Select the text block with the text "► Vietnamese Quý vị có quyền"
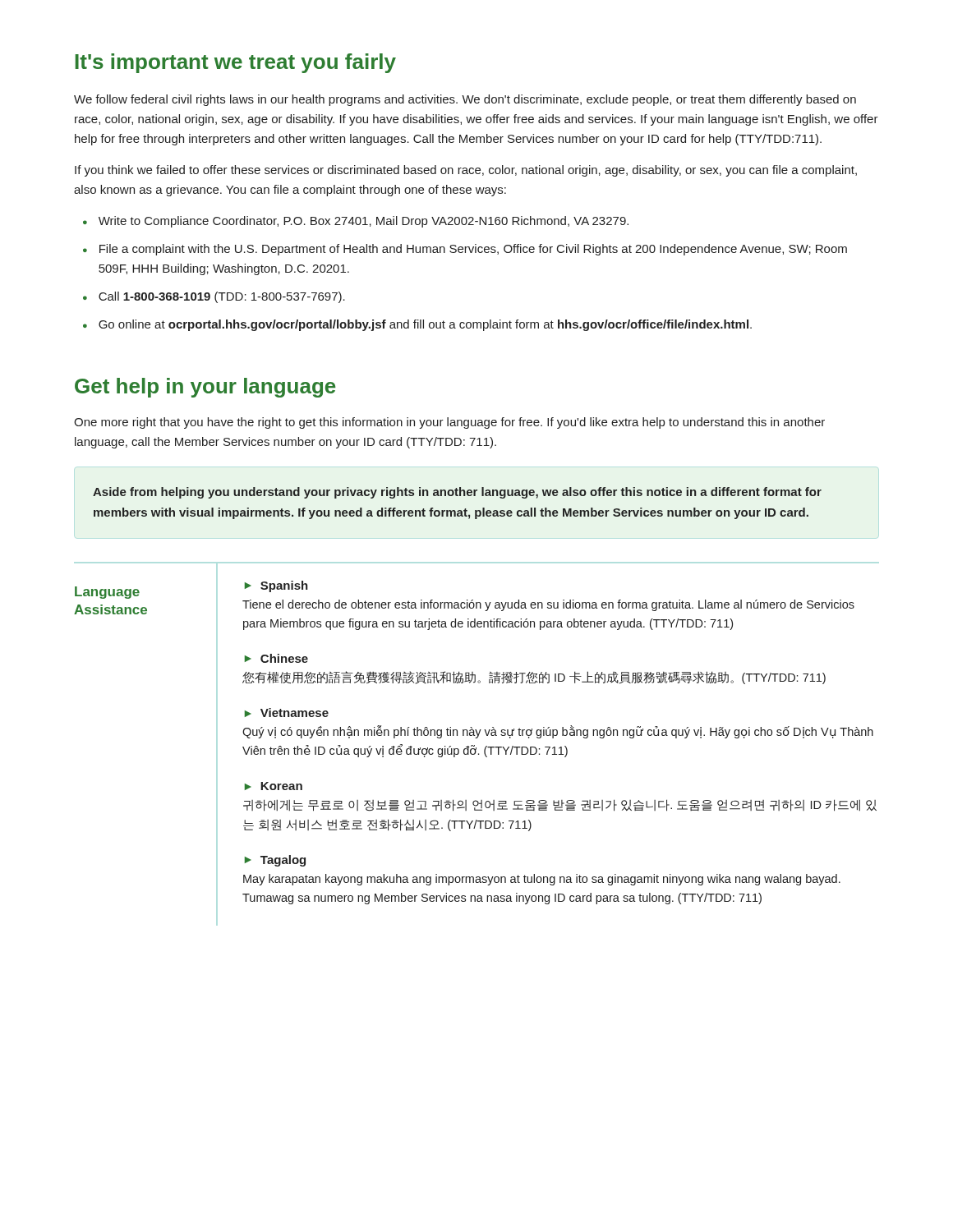The height and width of the screenshot is (1232, 953). point(561,733)
